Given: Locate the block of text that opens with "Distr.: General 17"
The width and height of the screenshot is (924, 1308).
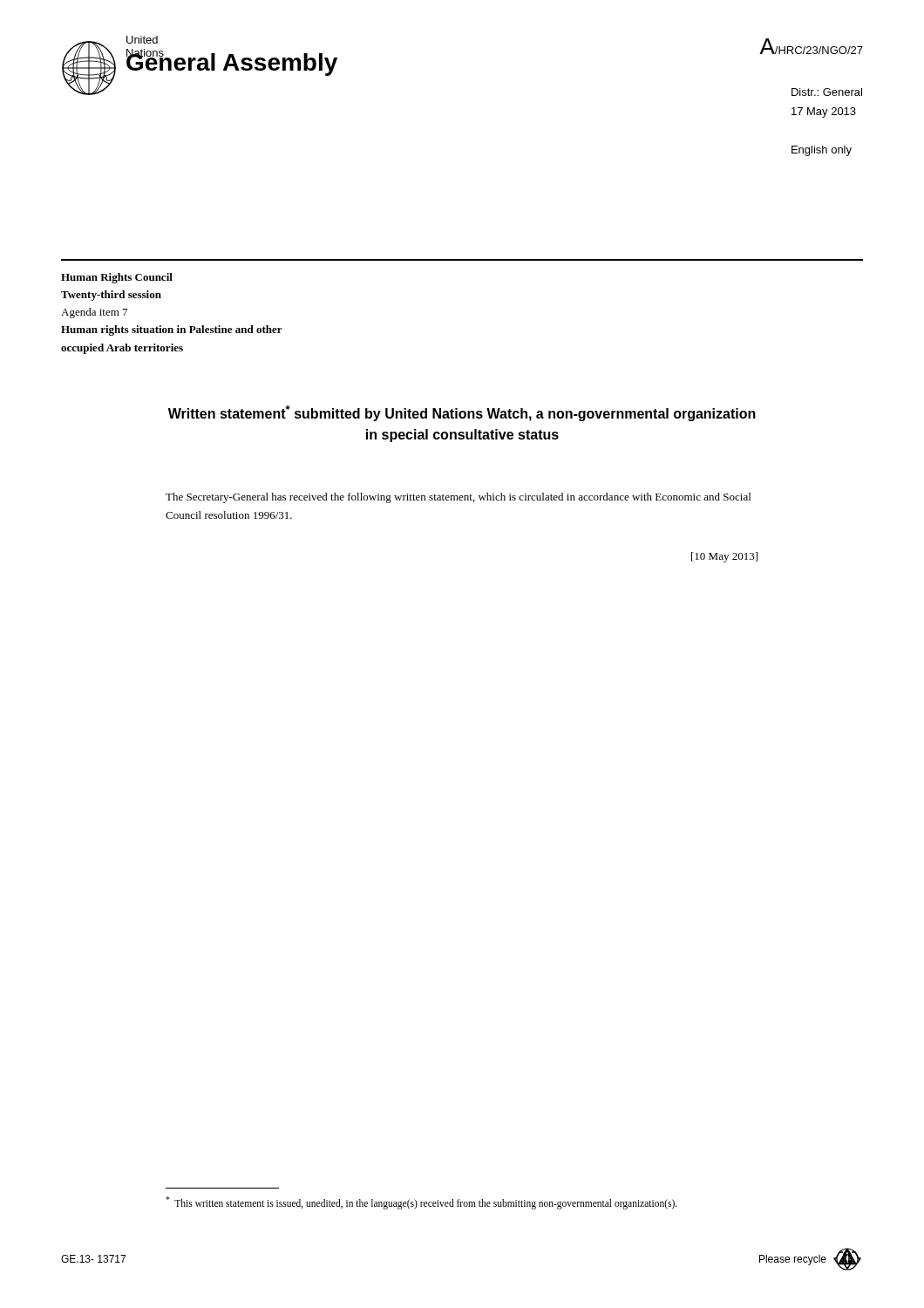Looking at the screenshot, I should coord(827,121).
